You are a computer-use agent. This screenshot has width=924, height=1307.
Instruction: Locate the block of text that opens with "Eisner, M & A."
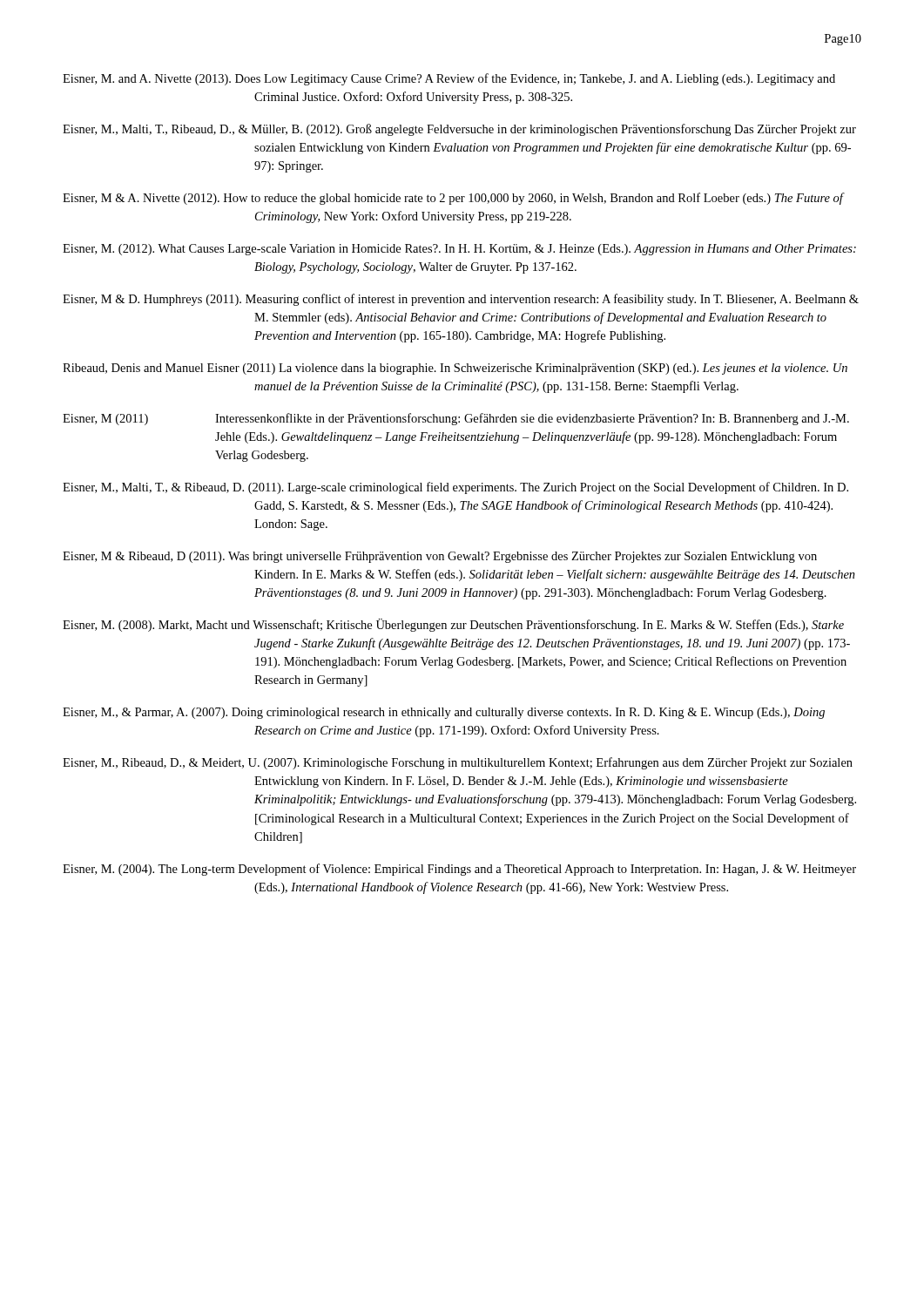pos(453,207)
